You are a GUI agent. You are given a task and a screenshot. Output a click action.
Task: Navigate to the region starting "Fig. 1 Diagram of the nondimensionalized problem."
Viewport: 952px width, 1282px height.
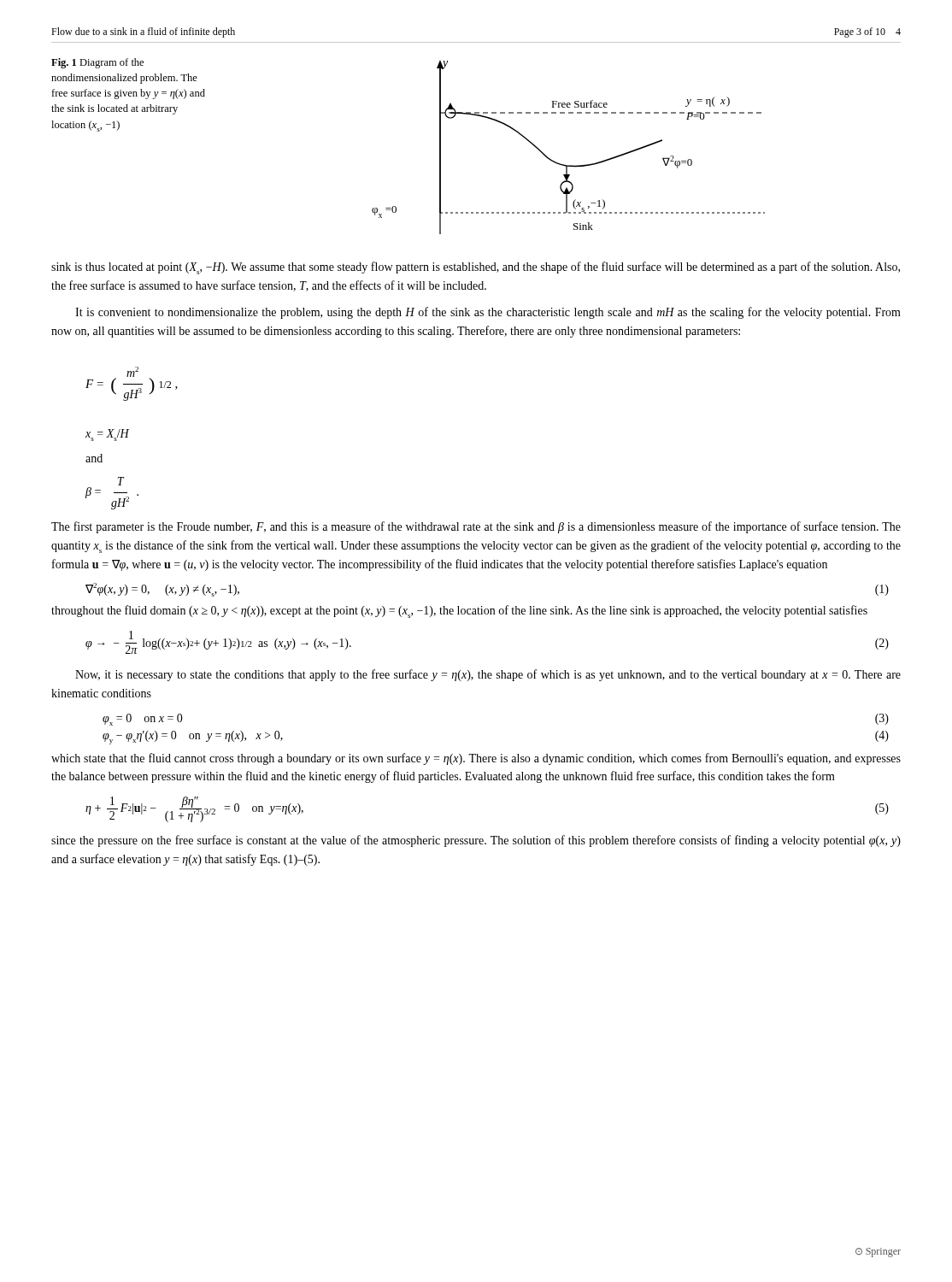(x=128, y=94)
